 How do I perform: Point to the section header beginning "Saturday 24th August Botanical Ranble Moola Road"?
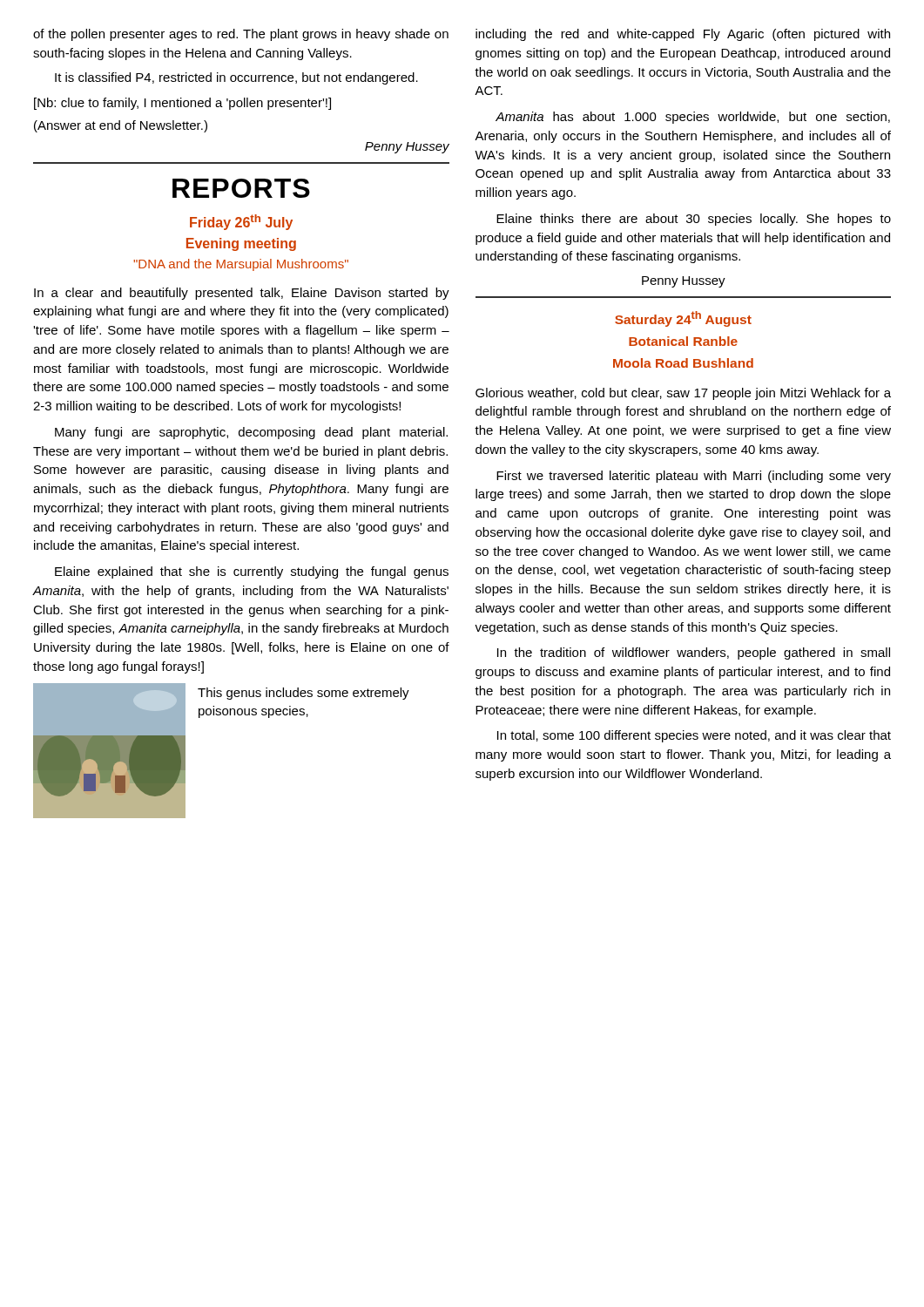coord(683,341)
